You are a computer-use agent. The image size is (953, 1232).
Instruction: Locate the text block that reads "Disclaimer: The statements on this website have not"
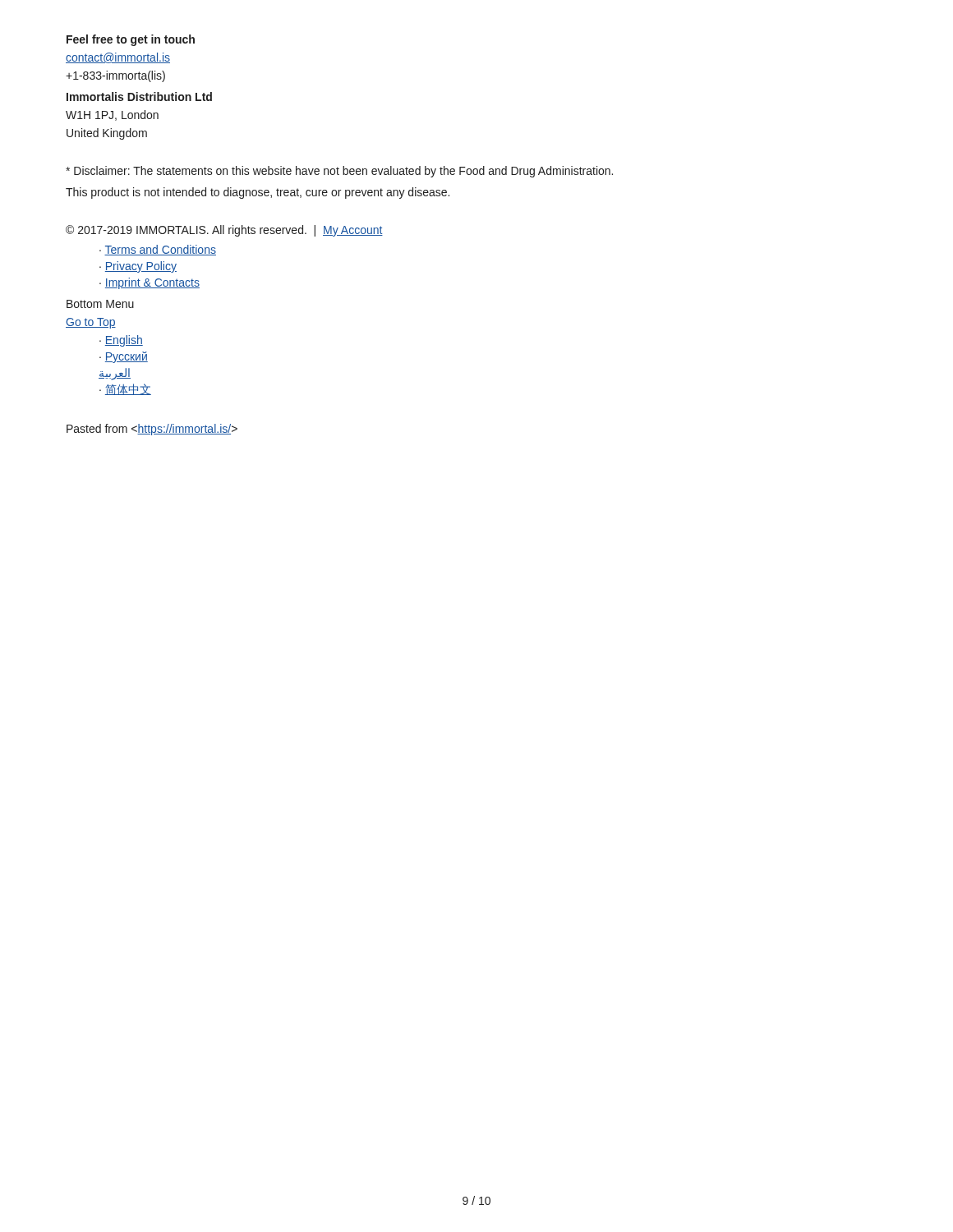tap(340, 171)
